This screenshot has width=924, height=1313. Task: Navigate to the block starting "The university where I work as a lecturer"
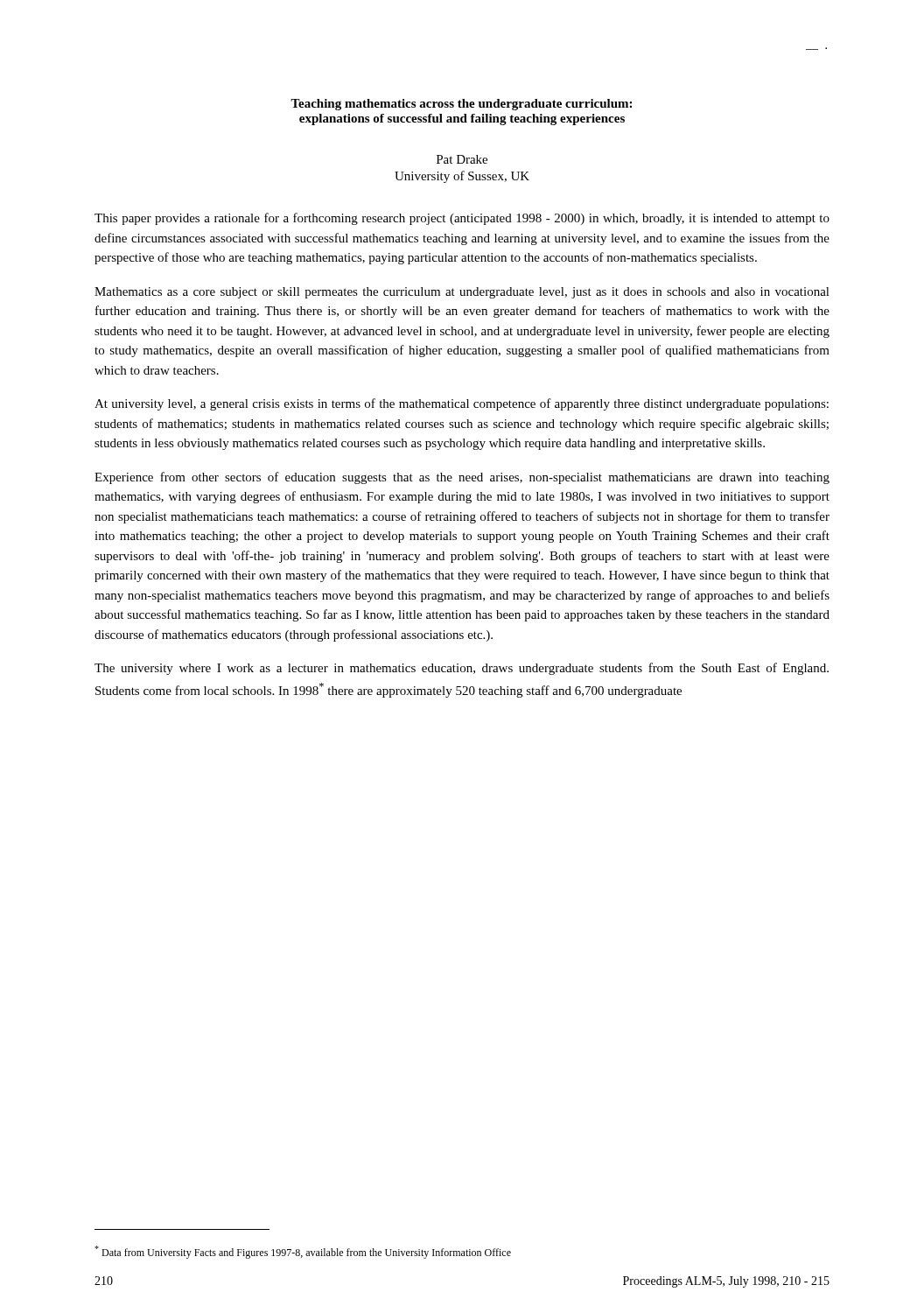pyautogui.click(x=462, y=679)
